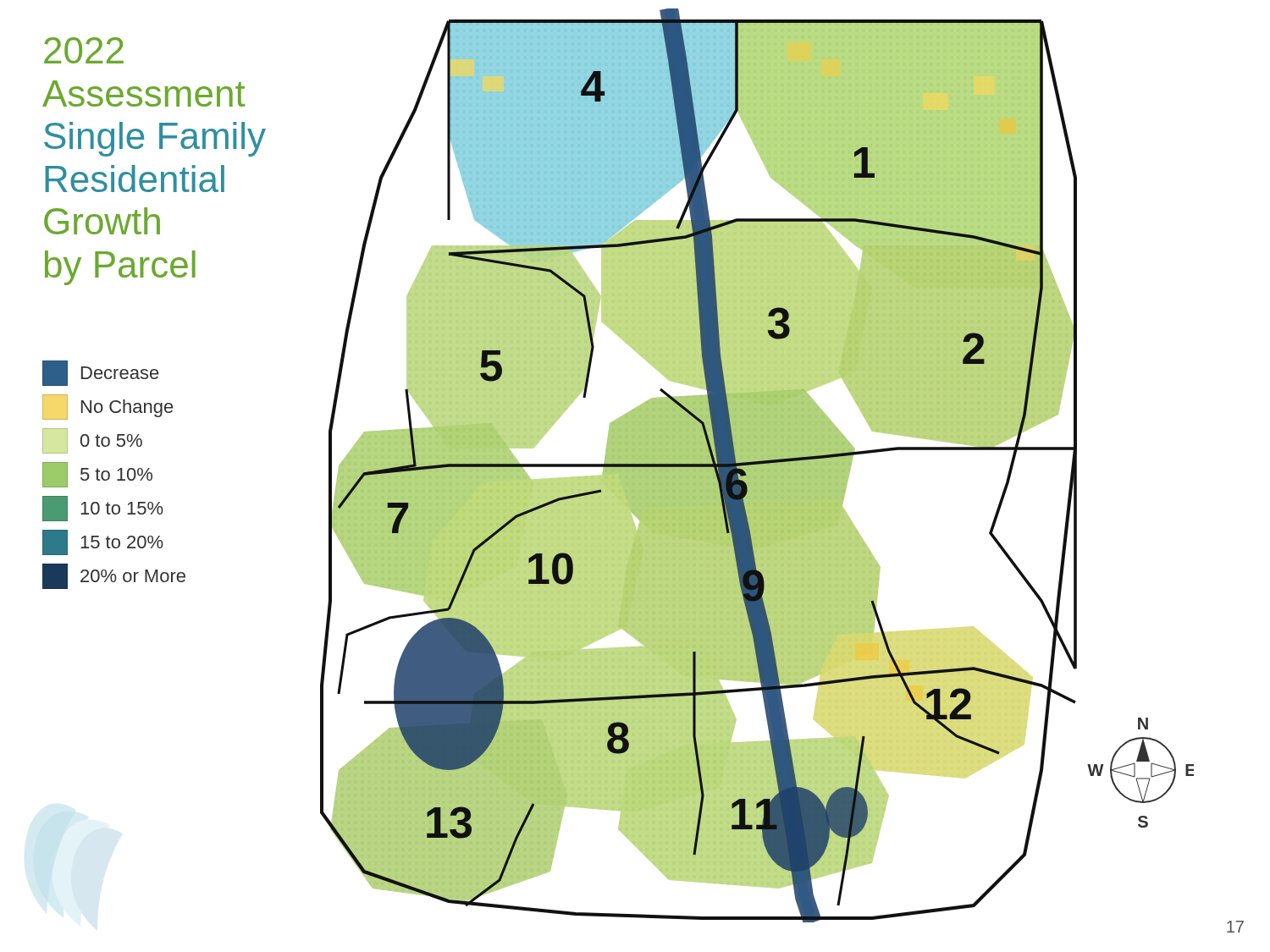The image size is (1270, 952).
Task: Find the map
Action: pyautogui.click(x=737, y=465)
